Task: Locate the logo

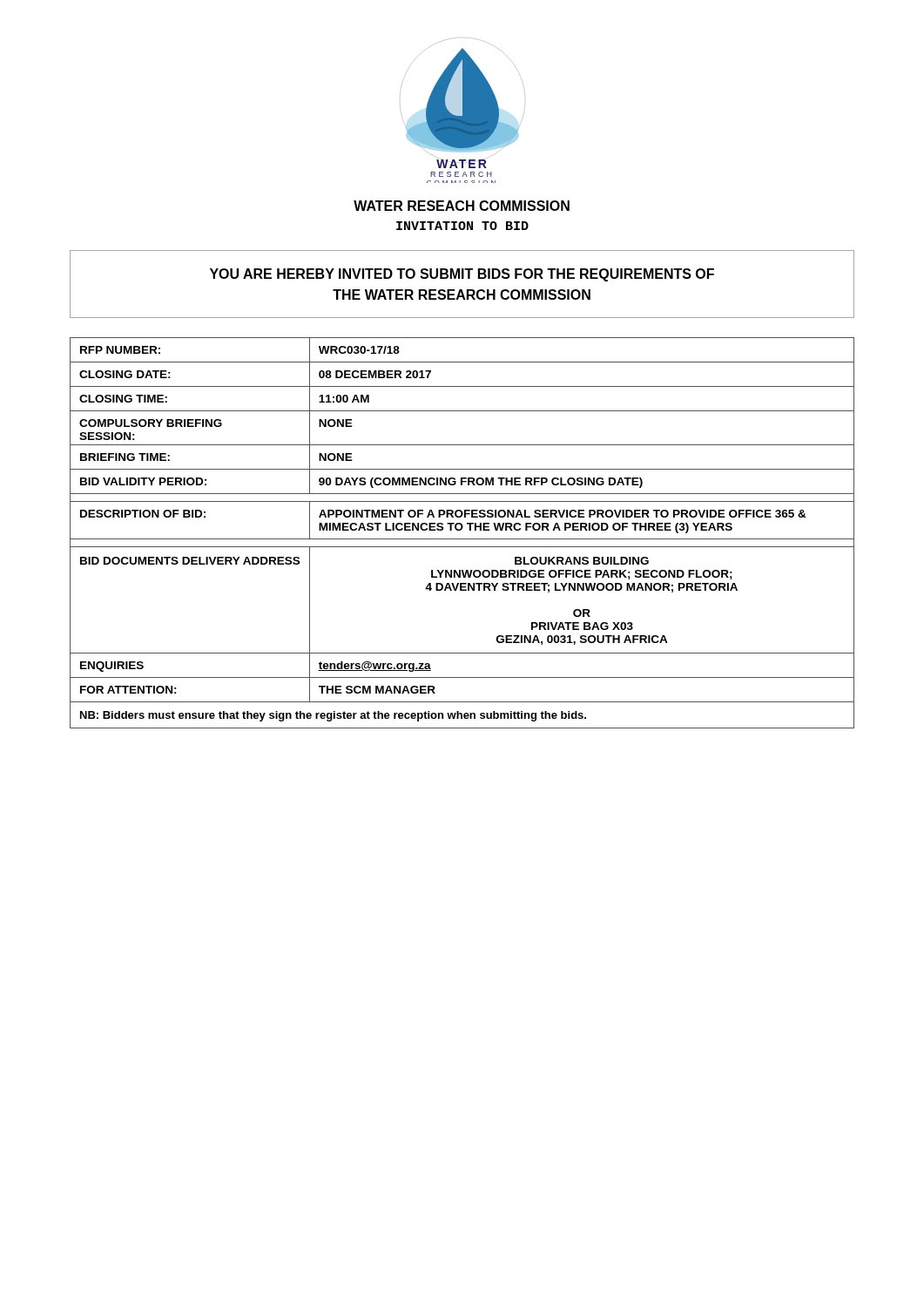Action: (462, 109)
